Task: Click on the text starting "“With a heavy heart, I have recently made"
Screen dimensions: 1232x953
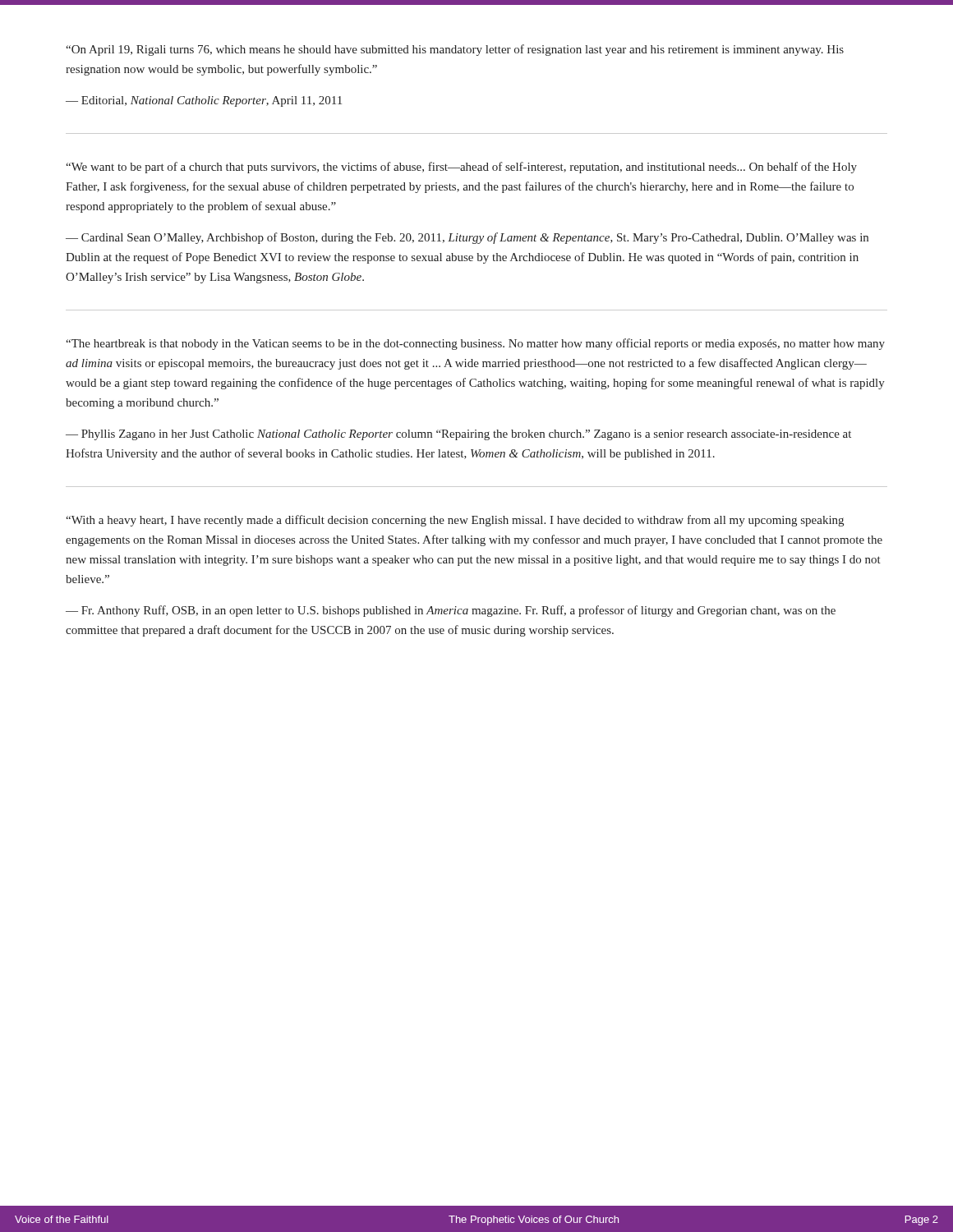Action: [x=474, y=549]
